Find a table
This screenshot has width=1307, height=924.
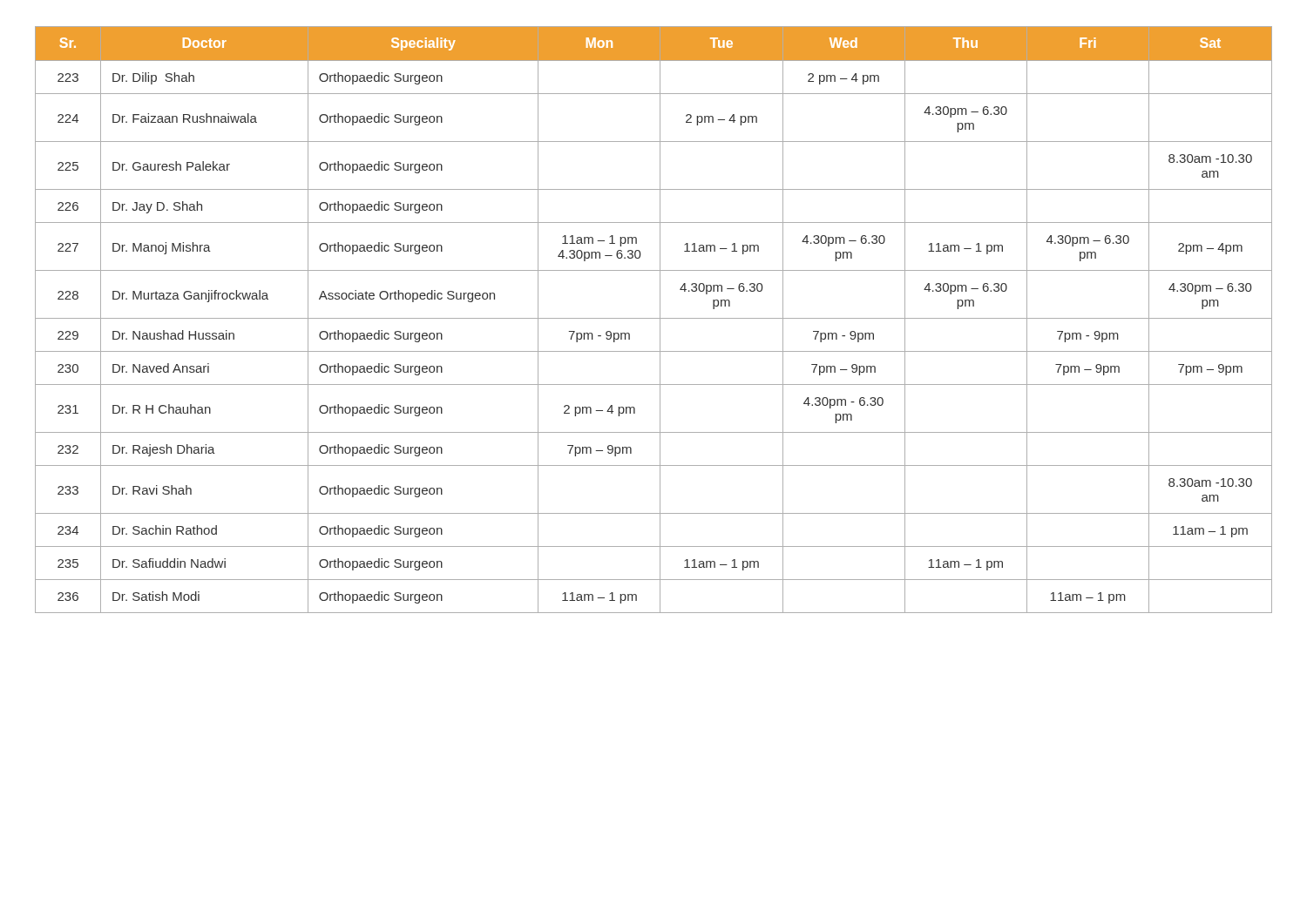coord(654,320)
